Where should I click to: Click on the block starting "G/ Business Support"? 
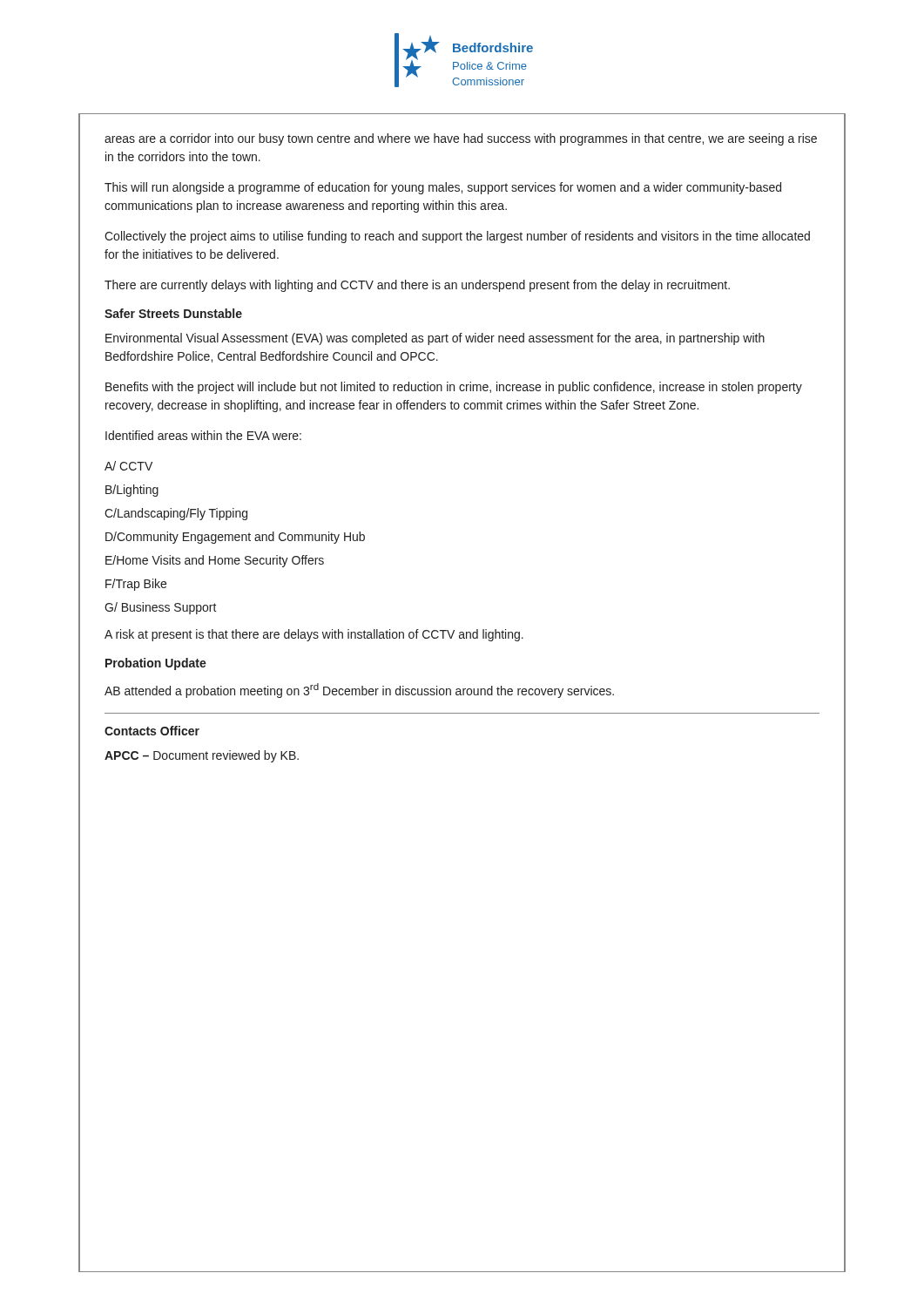click(x=160, y=607)
